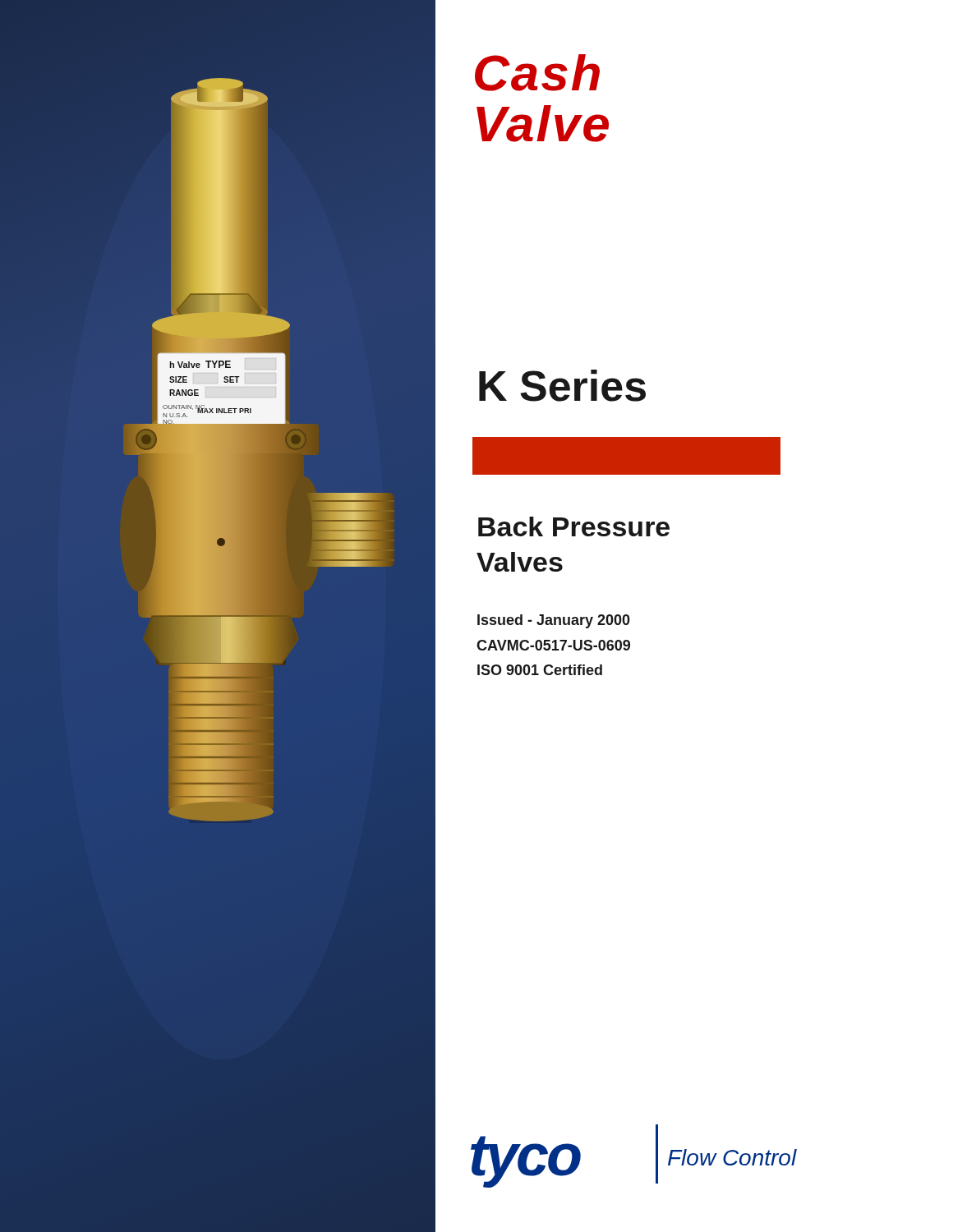Find the logo
This screenshot has width=953, height=1232.
click(x=645, y=1154)
